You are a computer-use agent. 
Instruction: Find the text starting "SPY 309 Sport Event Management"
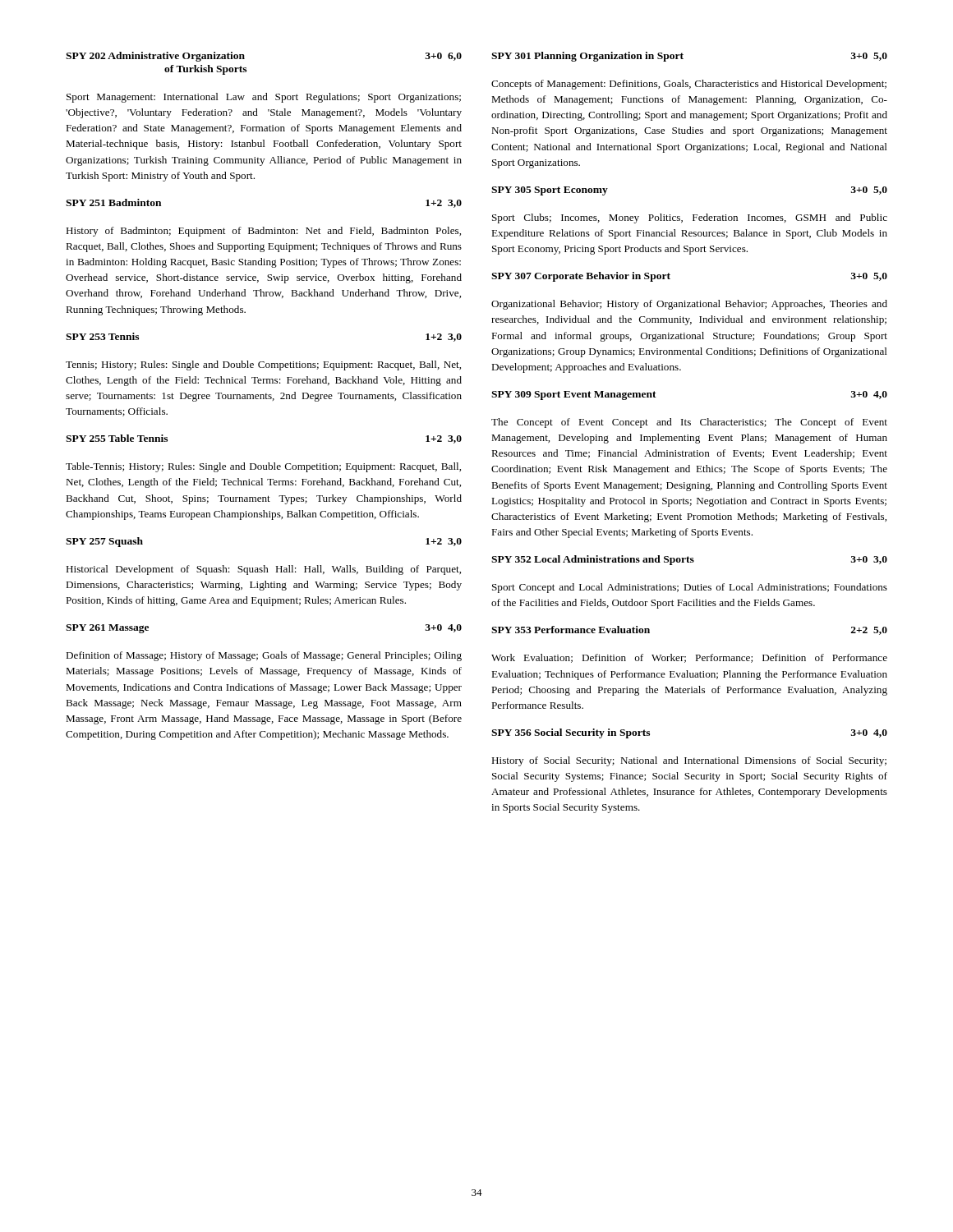(575, 395)
